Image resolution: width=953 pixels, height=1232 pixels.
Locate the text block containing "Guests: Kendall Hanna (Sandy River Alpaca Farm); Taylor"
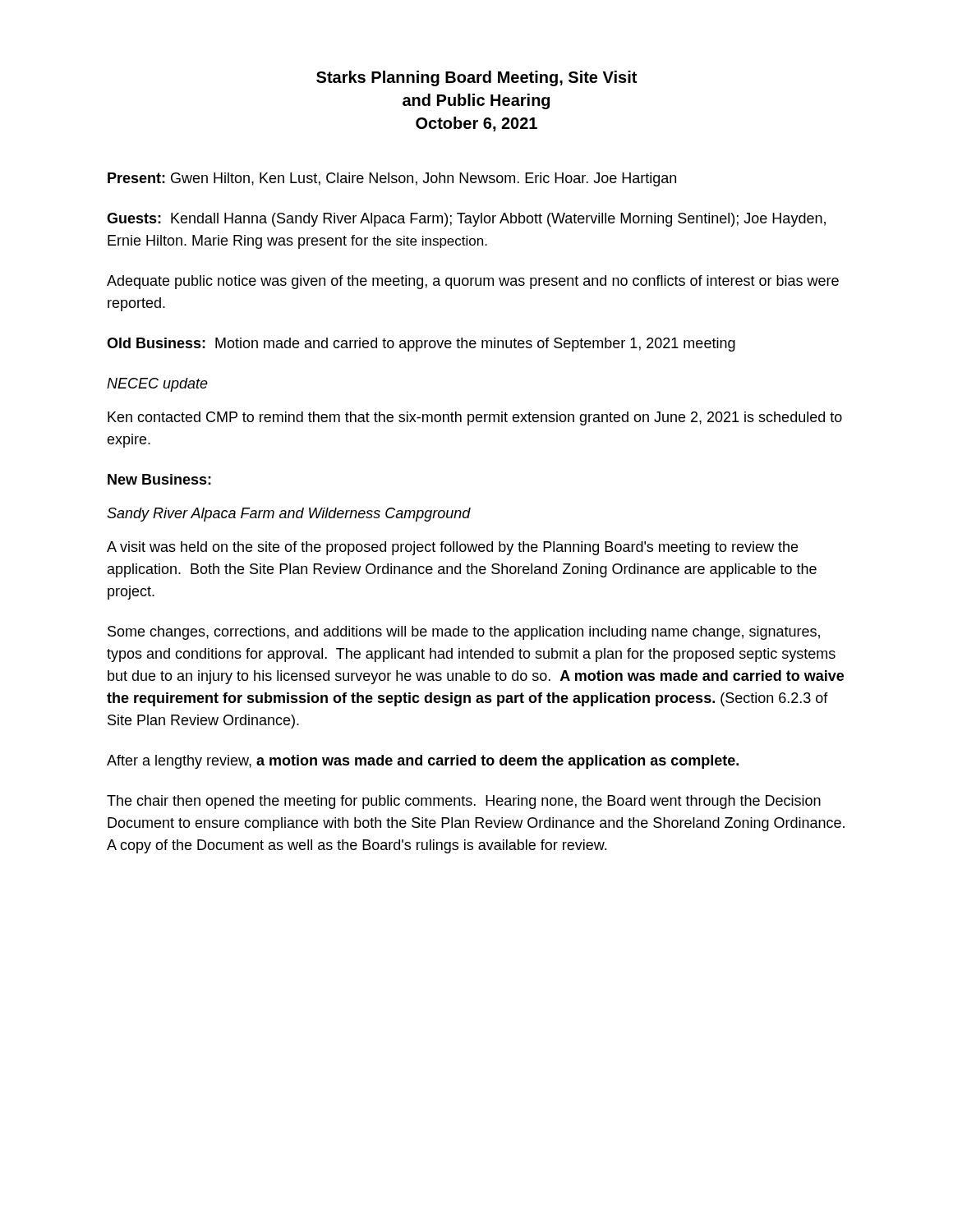[476, 230]
